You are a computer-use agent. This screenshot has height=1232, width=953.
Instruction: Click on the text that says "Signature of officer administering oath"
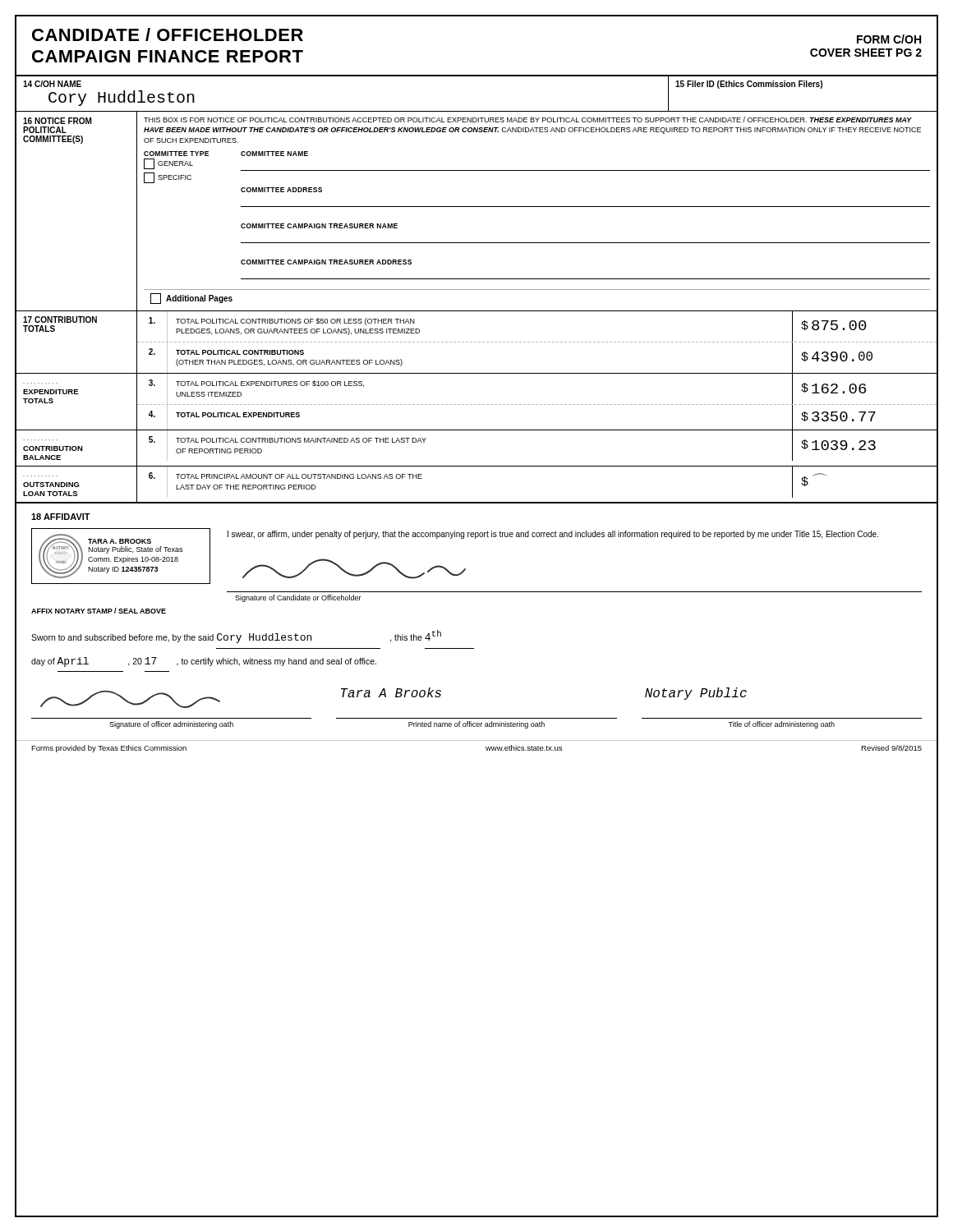pyautogui.click(x=171, y=706)
